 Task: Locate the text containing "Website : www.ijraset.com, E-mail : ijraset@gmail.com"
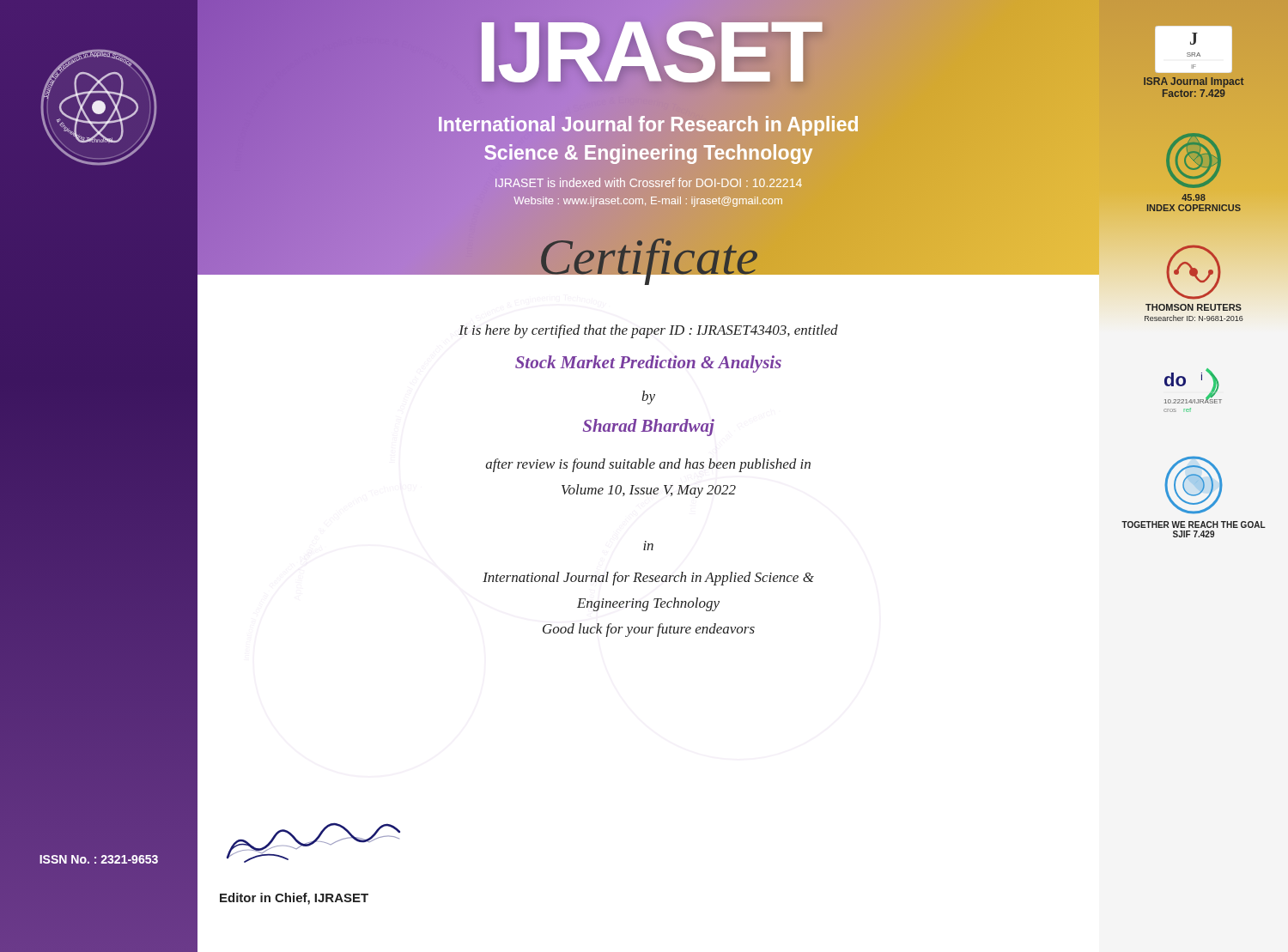[648, 200]
